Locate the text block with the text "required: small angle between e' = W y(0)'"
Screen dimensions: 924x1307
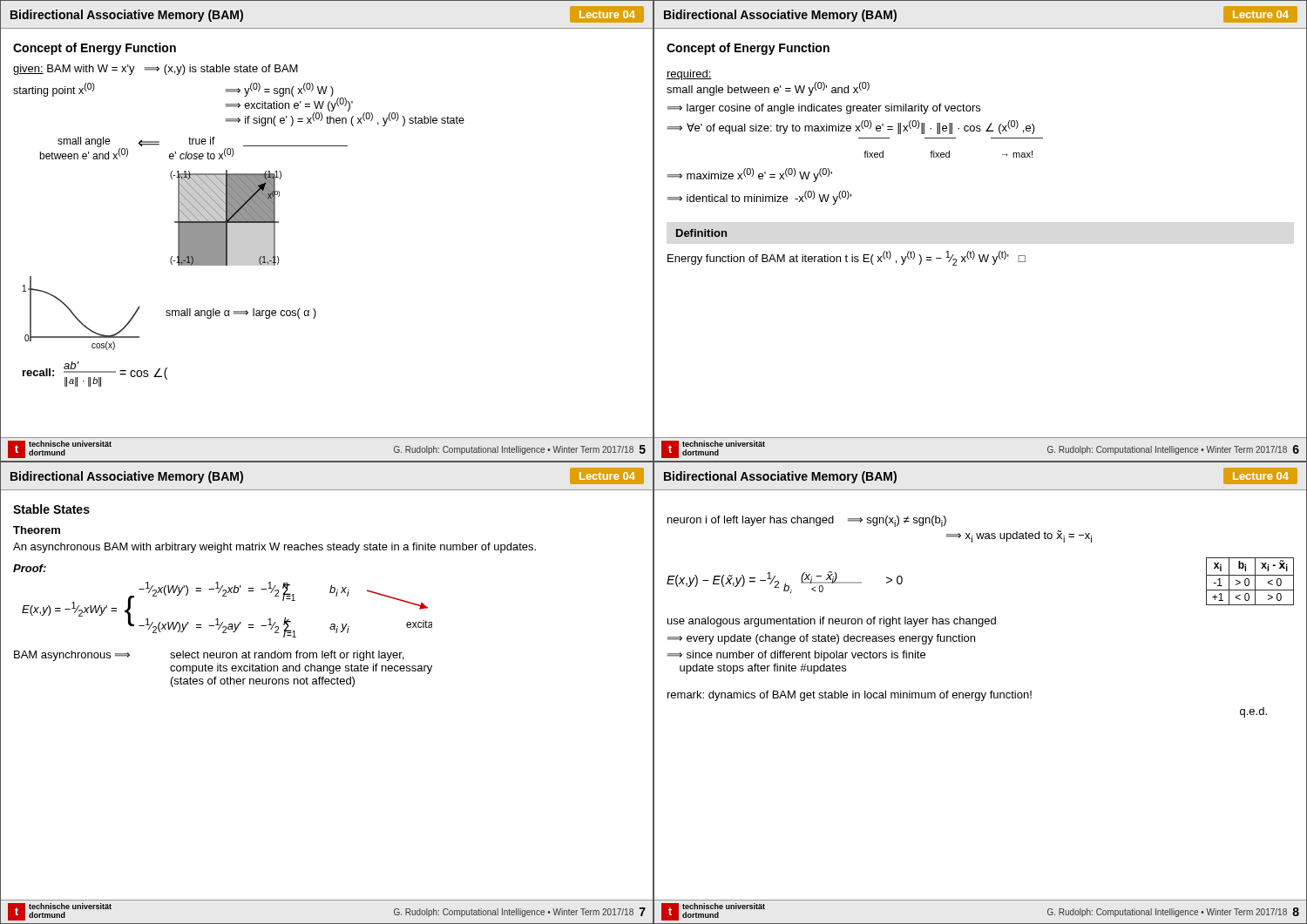pyautogui.click(x=768, y=82)
